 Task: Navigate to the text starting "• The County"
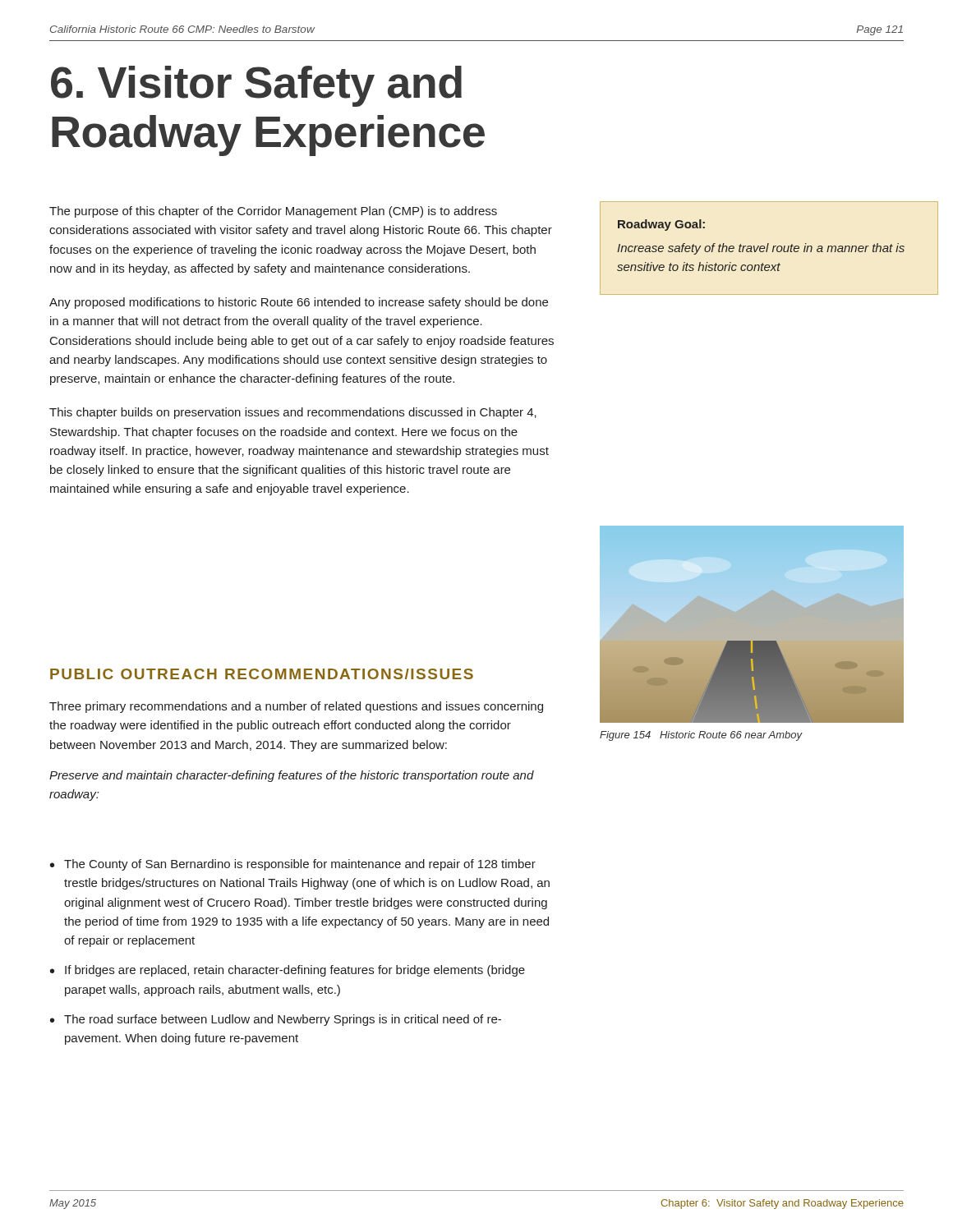click(x=304, y=902)
